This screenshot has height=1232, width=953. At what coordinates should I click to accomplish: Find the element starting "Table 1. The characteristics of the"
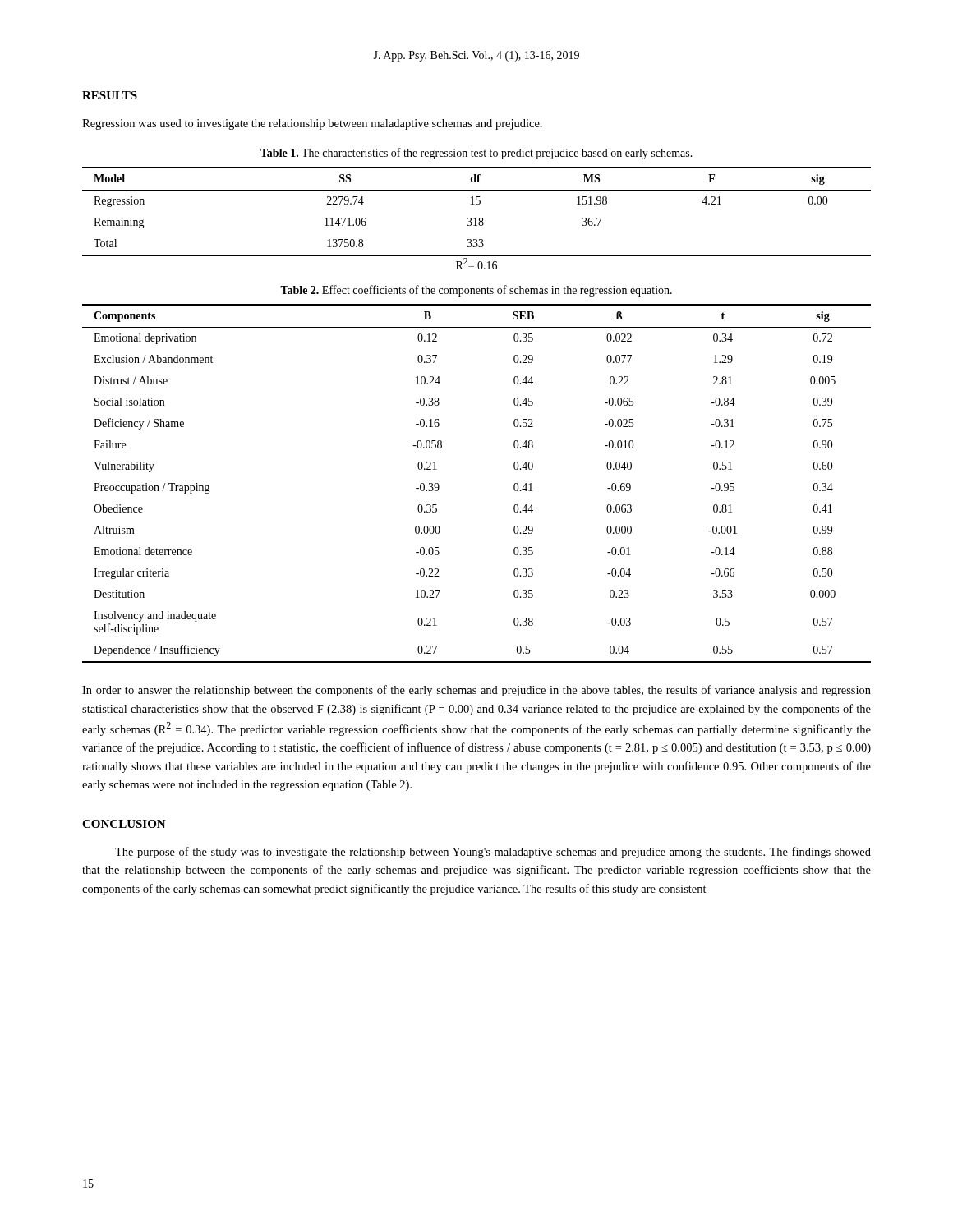pos(476,154)
